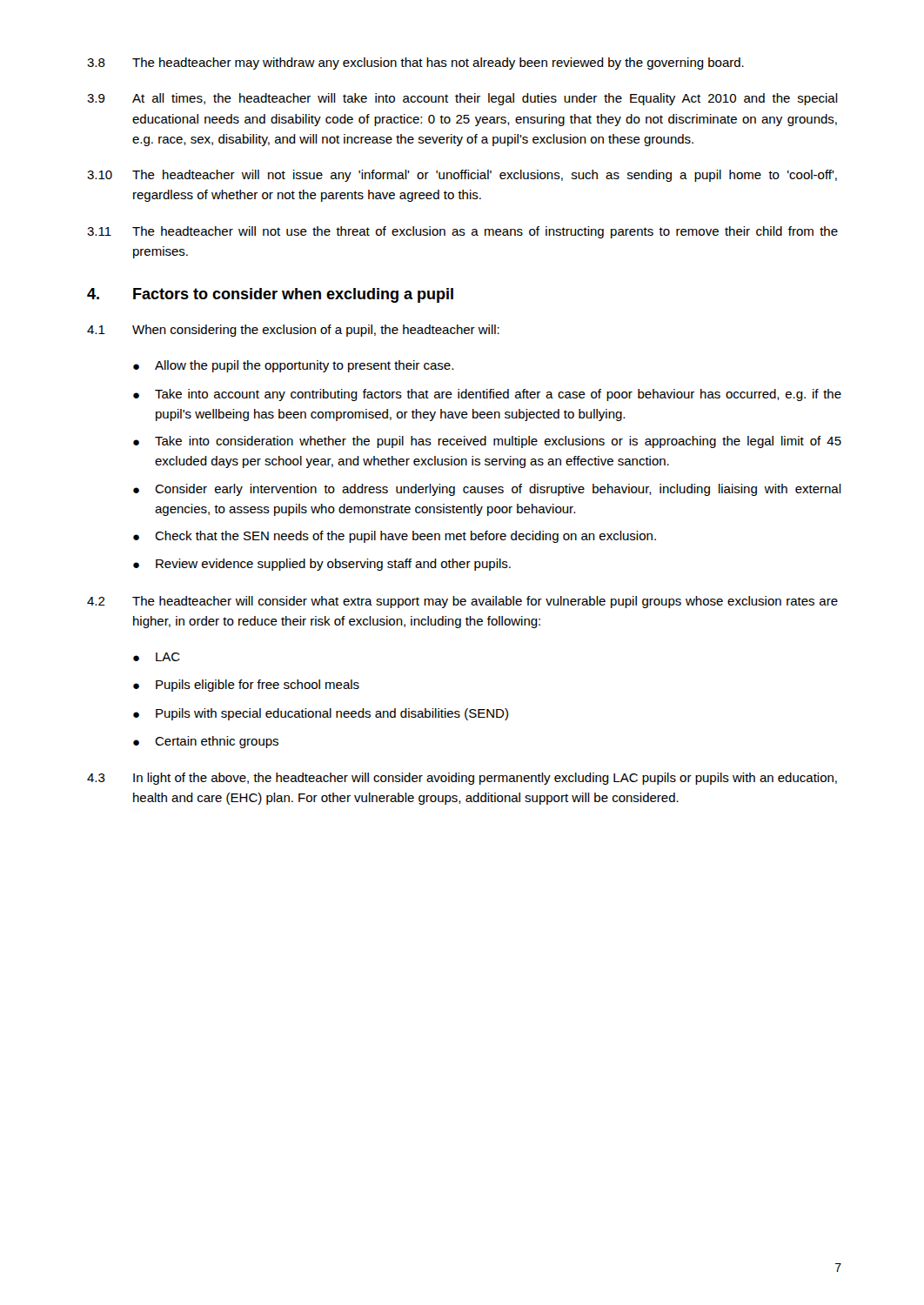Point to the block beginning "● Check that"
924x1305 pixels.
(487, 536)
